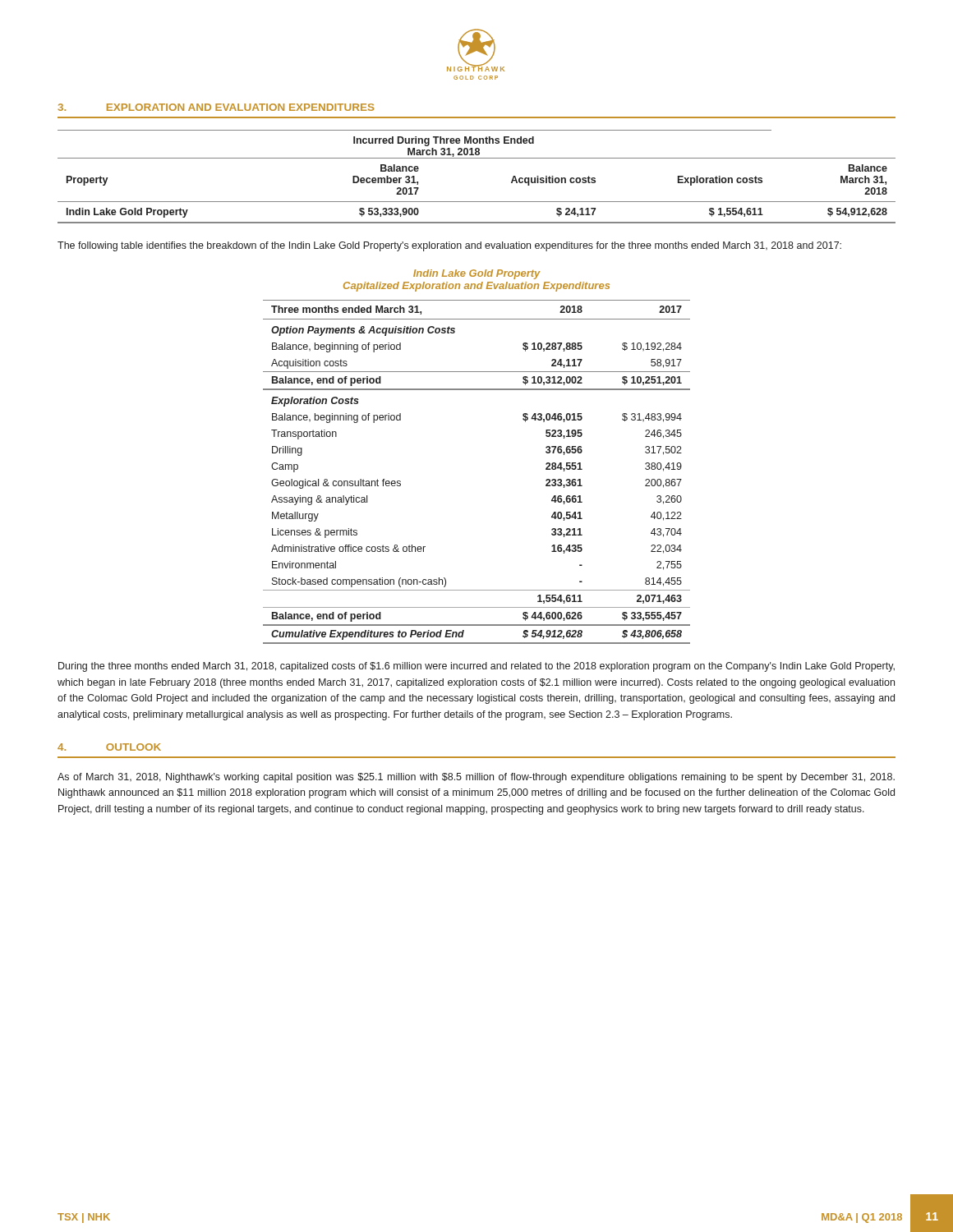953x1232 pixels.
Task: Find the section header with the text "3. EXPLORATION AND EVALUATION EXPENDITURES"
Action: click(216, 107)
